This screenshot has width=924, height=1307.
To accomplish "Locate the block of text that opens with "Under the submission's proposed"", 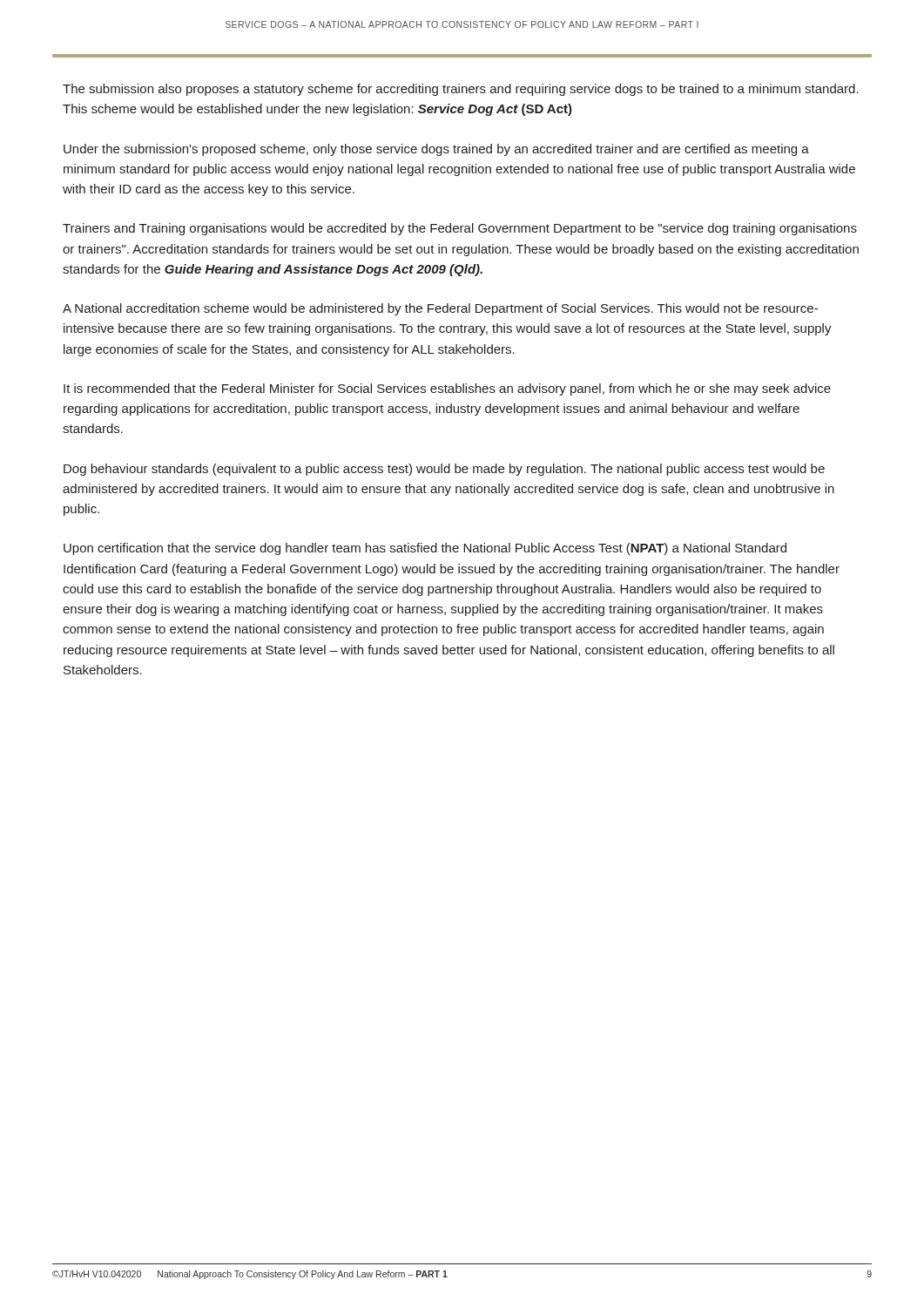I will [459, 168].
